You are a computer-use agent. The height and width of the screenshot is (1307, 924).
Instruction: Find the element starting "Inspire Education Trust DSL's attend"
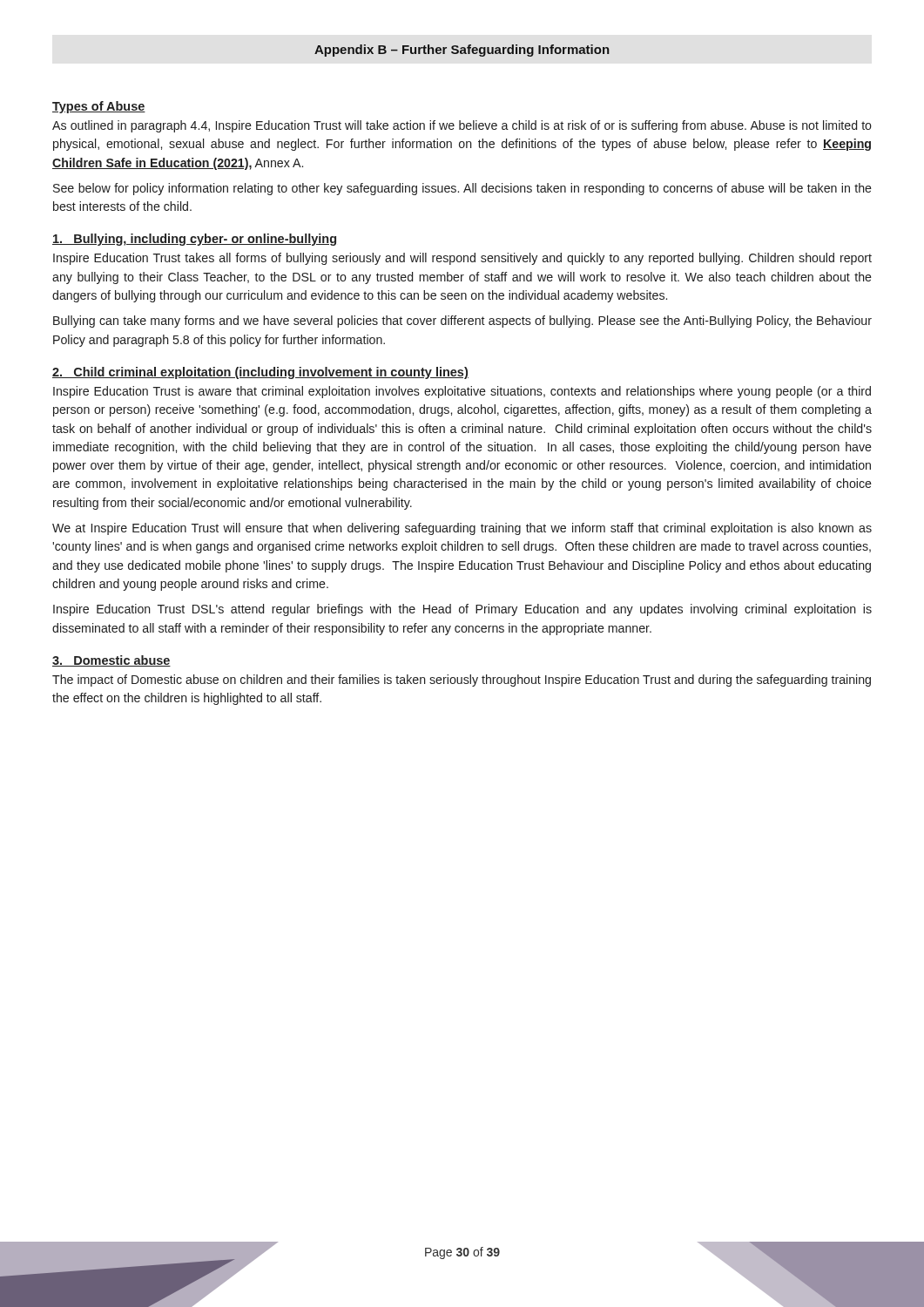462,619
